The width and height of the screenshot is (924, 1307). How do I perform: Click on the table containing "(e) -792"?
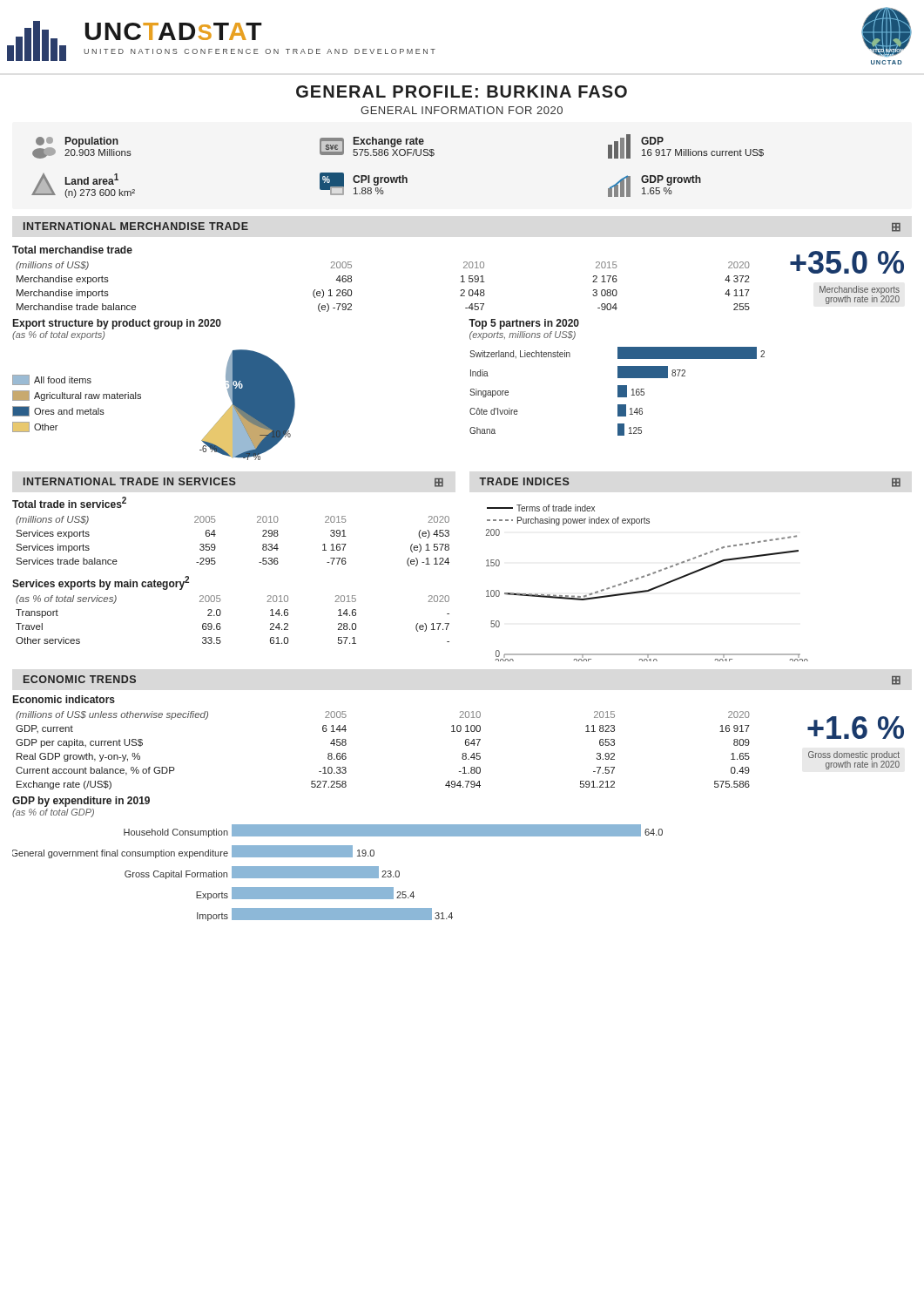click(384, 279)
